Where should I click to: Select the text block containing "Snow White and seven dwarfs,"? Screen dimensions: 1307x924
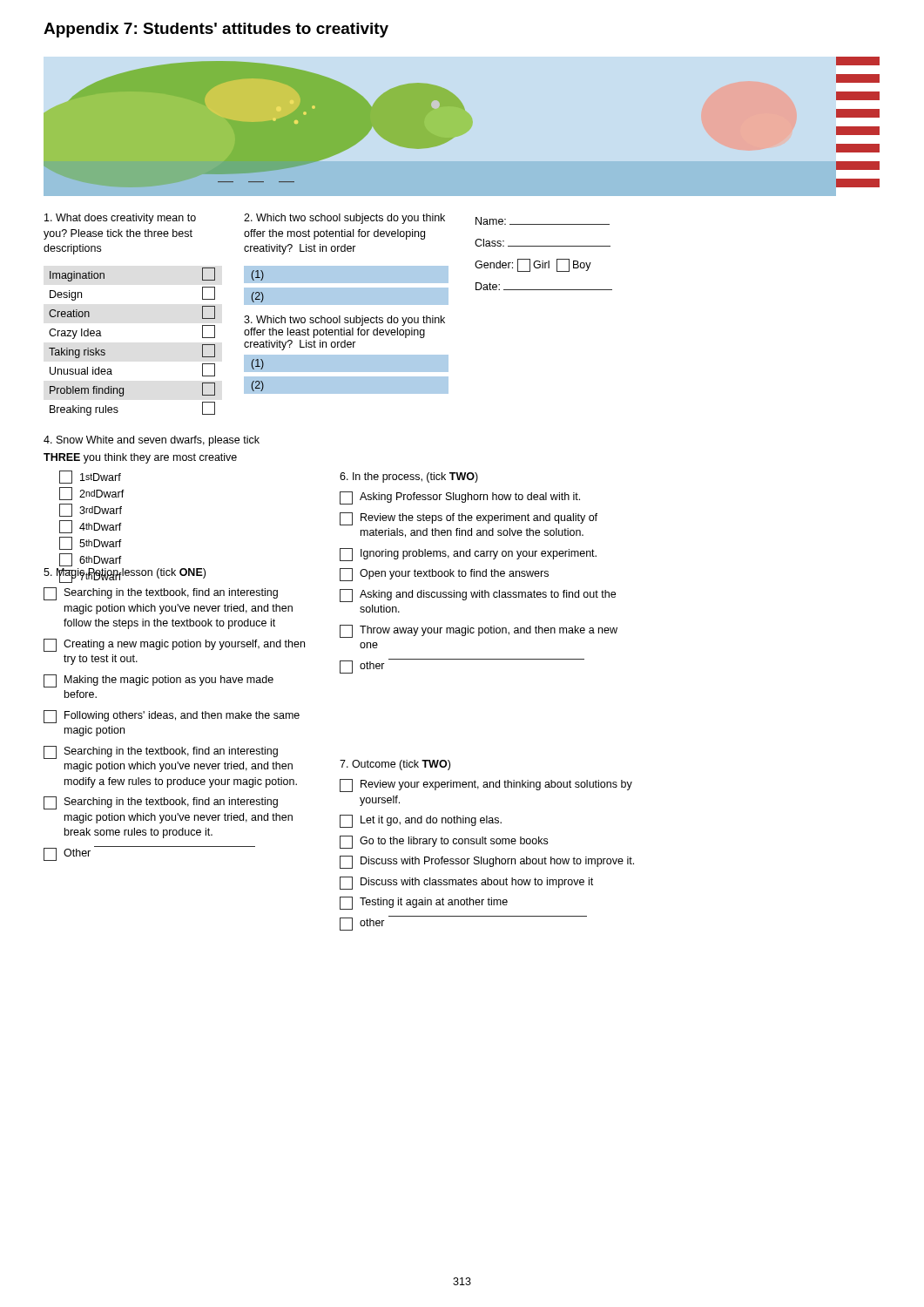[152, 440]
